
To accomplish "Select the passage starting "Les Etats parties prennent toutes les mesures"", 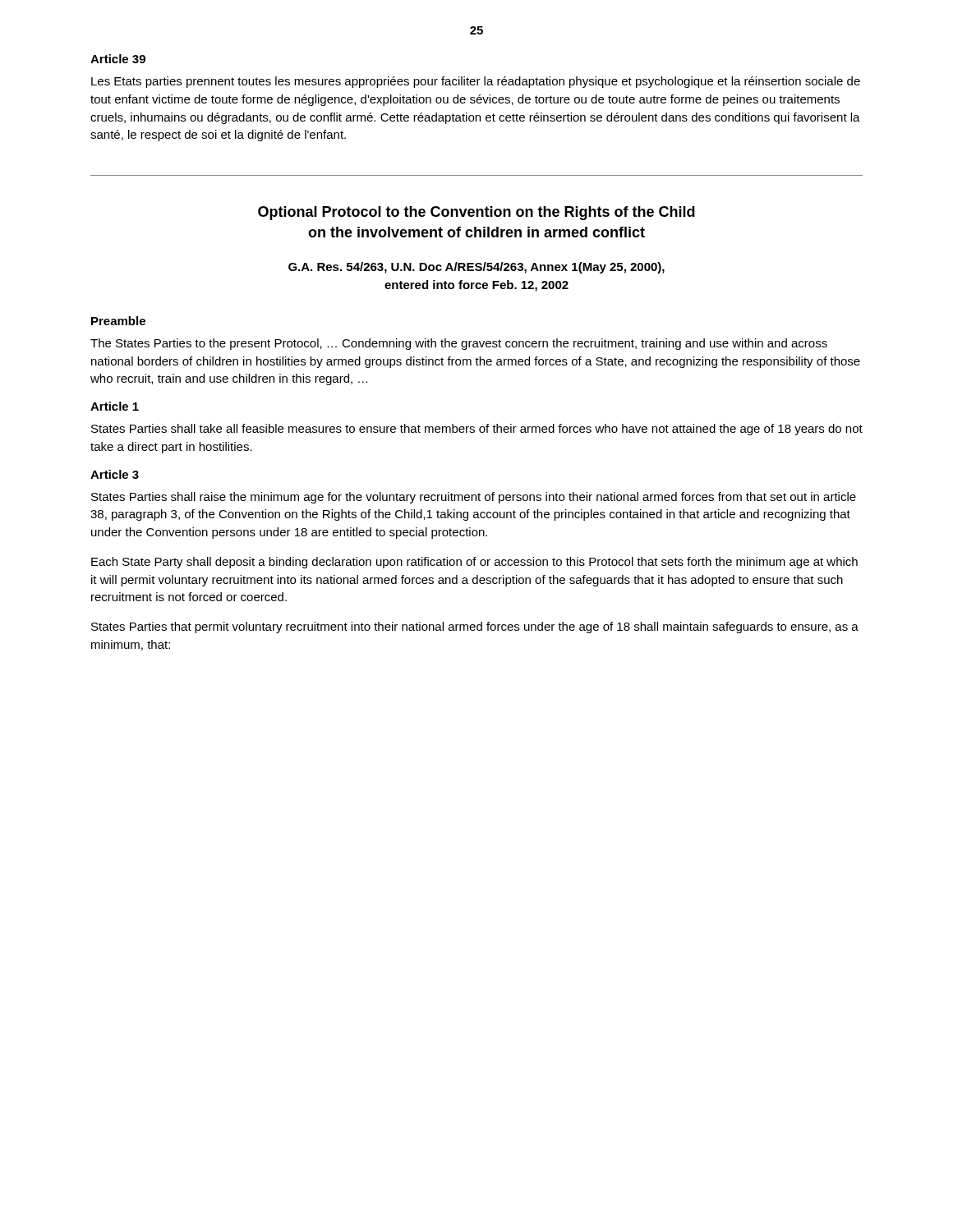I will click(475, 108).
